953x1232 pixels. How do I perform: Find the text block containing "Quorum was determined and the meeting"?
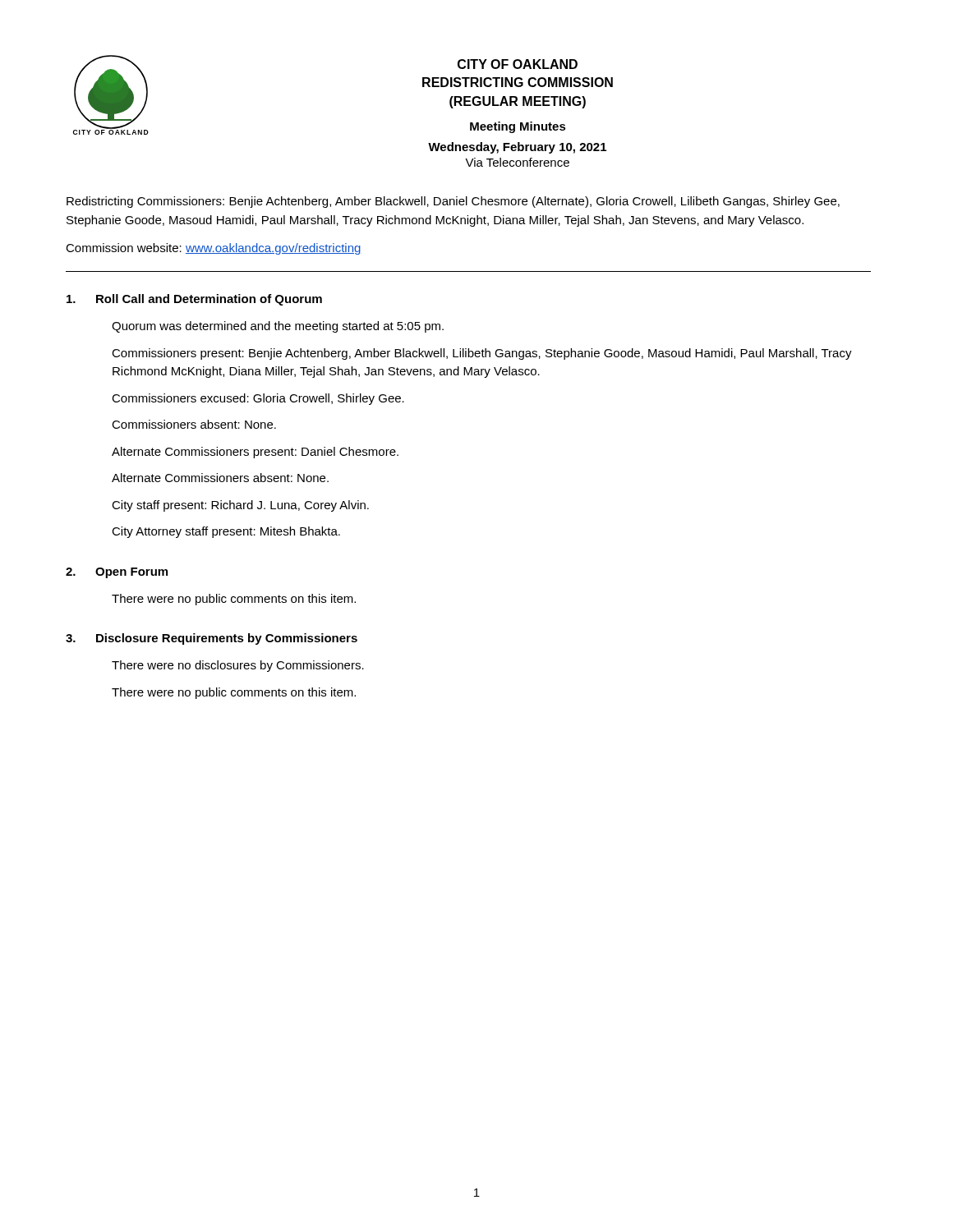pyautogui.click(x=278, y=326)
